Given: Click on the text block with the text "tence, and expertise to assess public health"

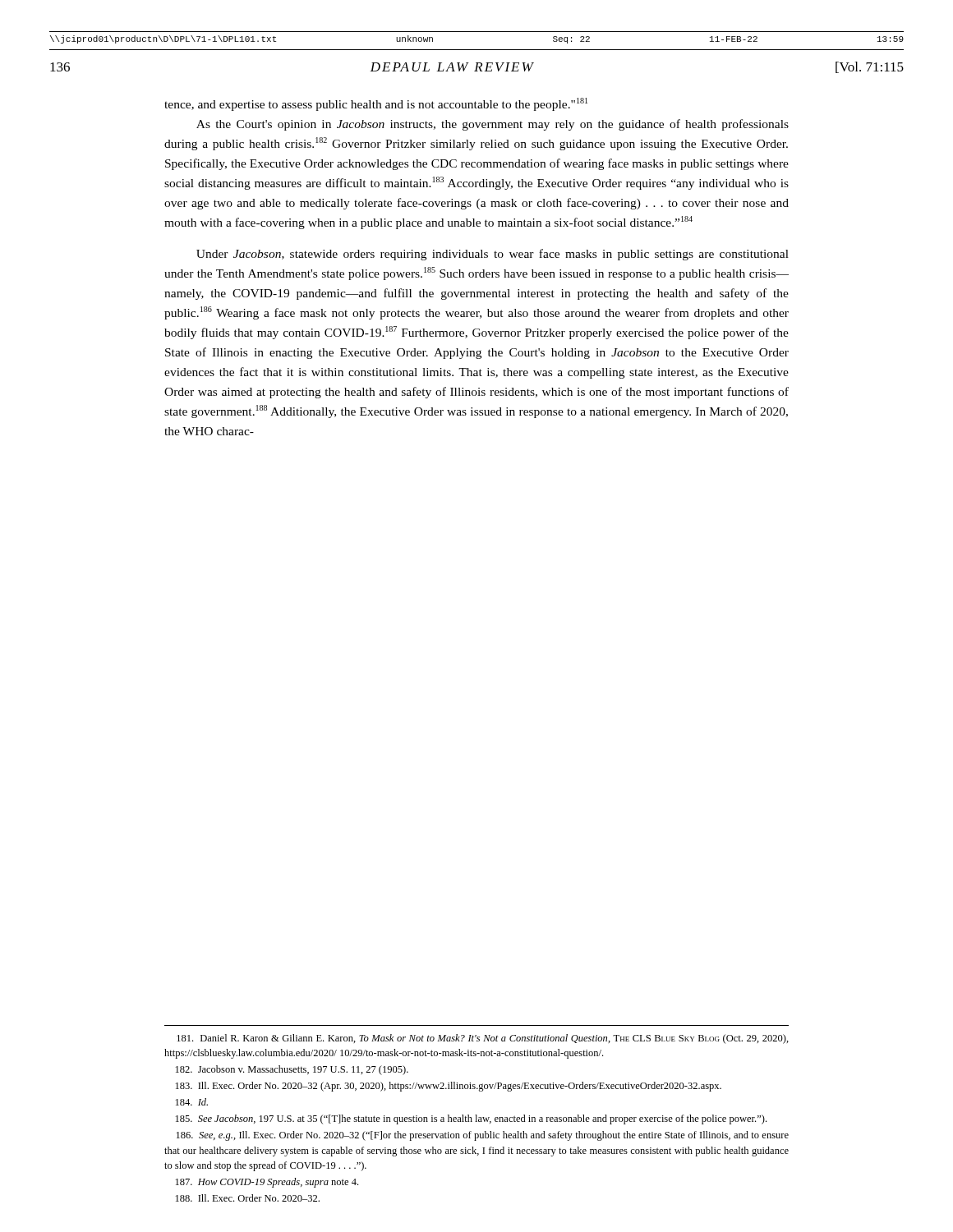Looking at the screenshot, I should pos(476,268).
